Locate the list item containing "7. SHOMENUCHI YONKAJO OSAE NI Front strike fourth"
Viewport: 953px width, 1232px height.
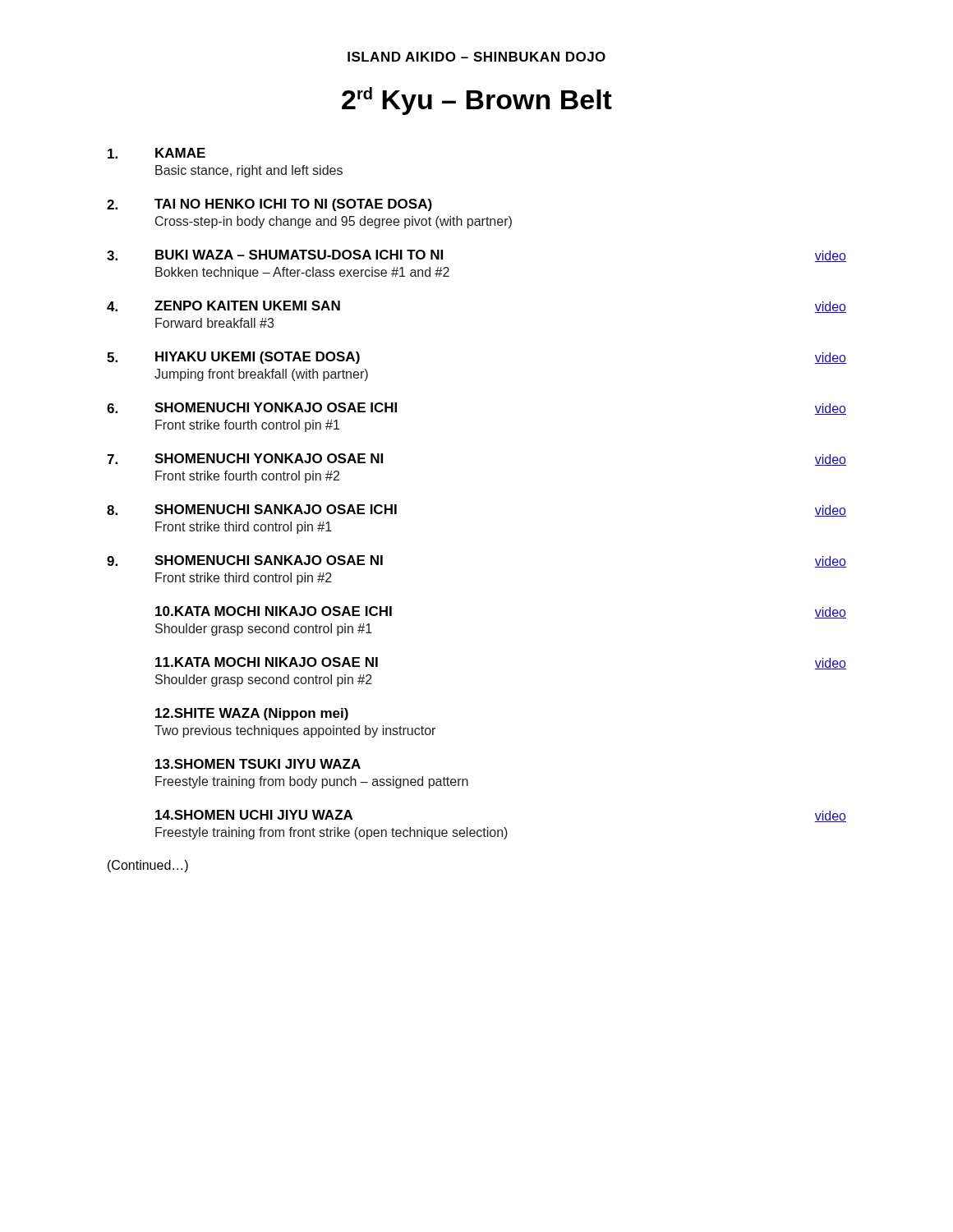pos(264,460)
